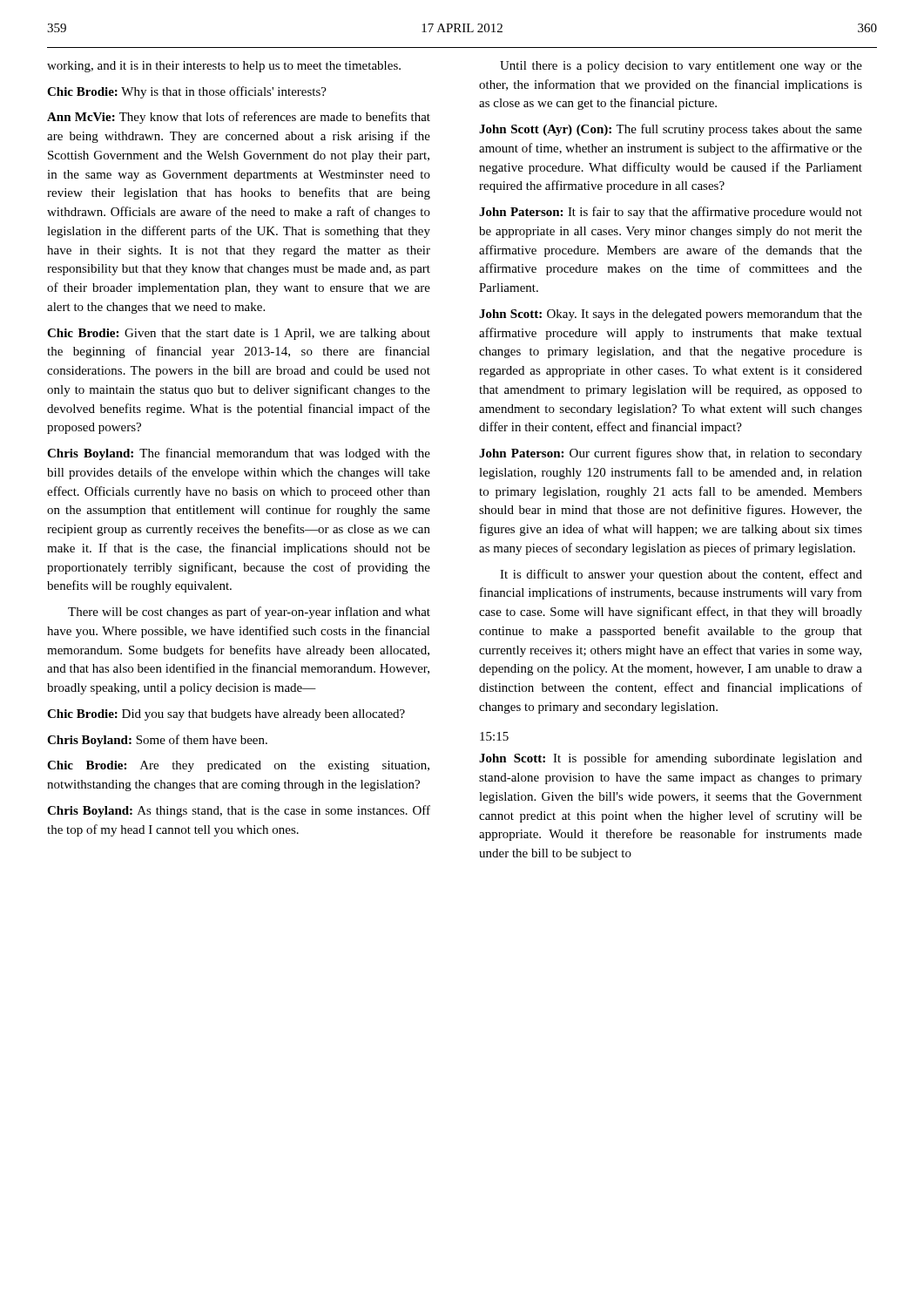Select the text block that reads "It is difficult to answer"
Viewport: 924px width, 1307px height.
pyautogui.click(x=671, y=641)
